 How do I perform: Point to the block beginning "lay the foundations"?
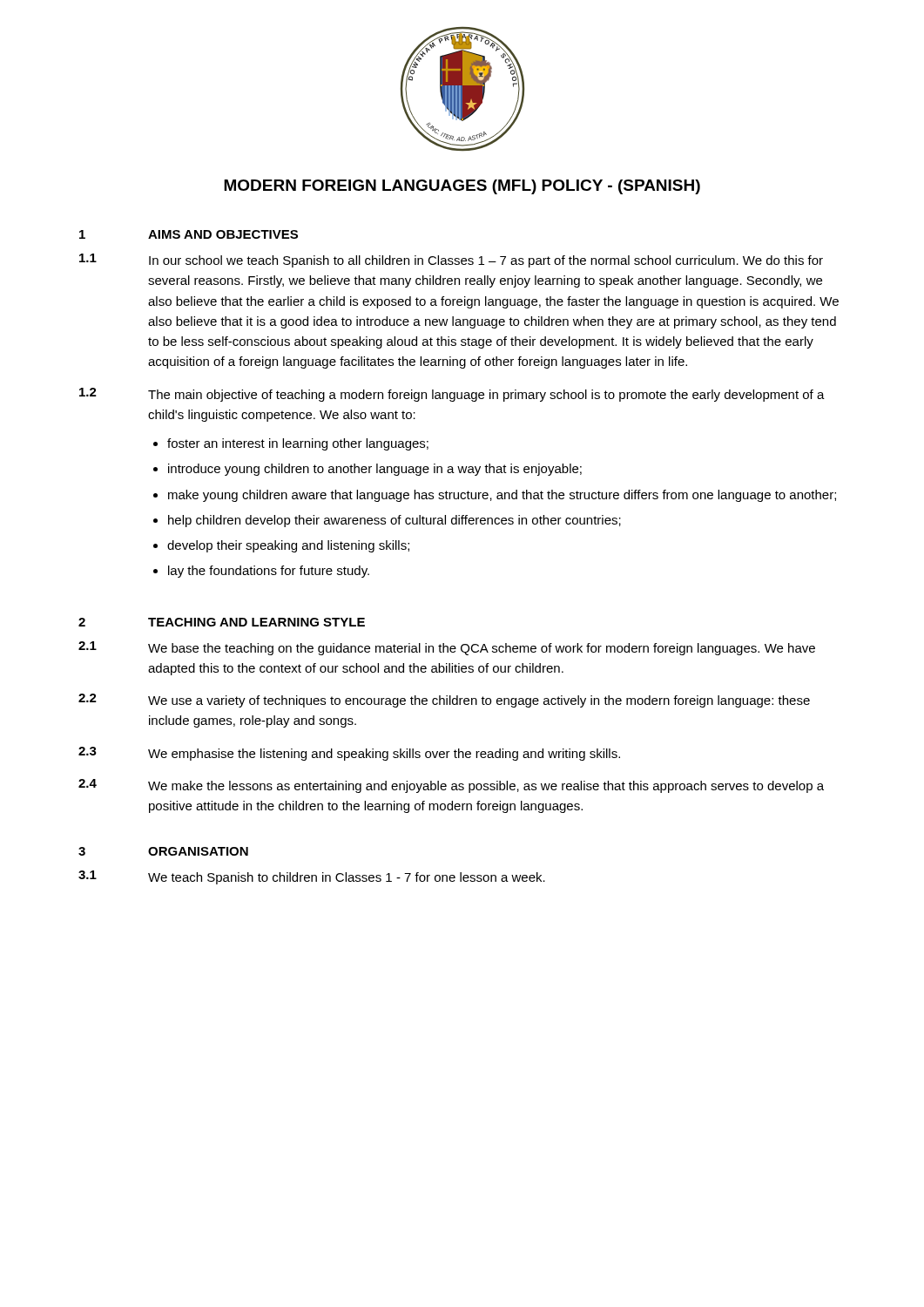click(269, 571)
